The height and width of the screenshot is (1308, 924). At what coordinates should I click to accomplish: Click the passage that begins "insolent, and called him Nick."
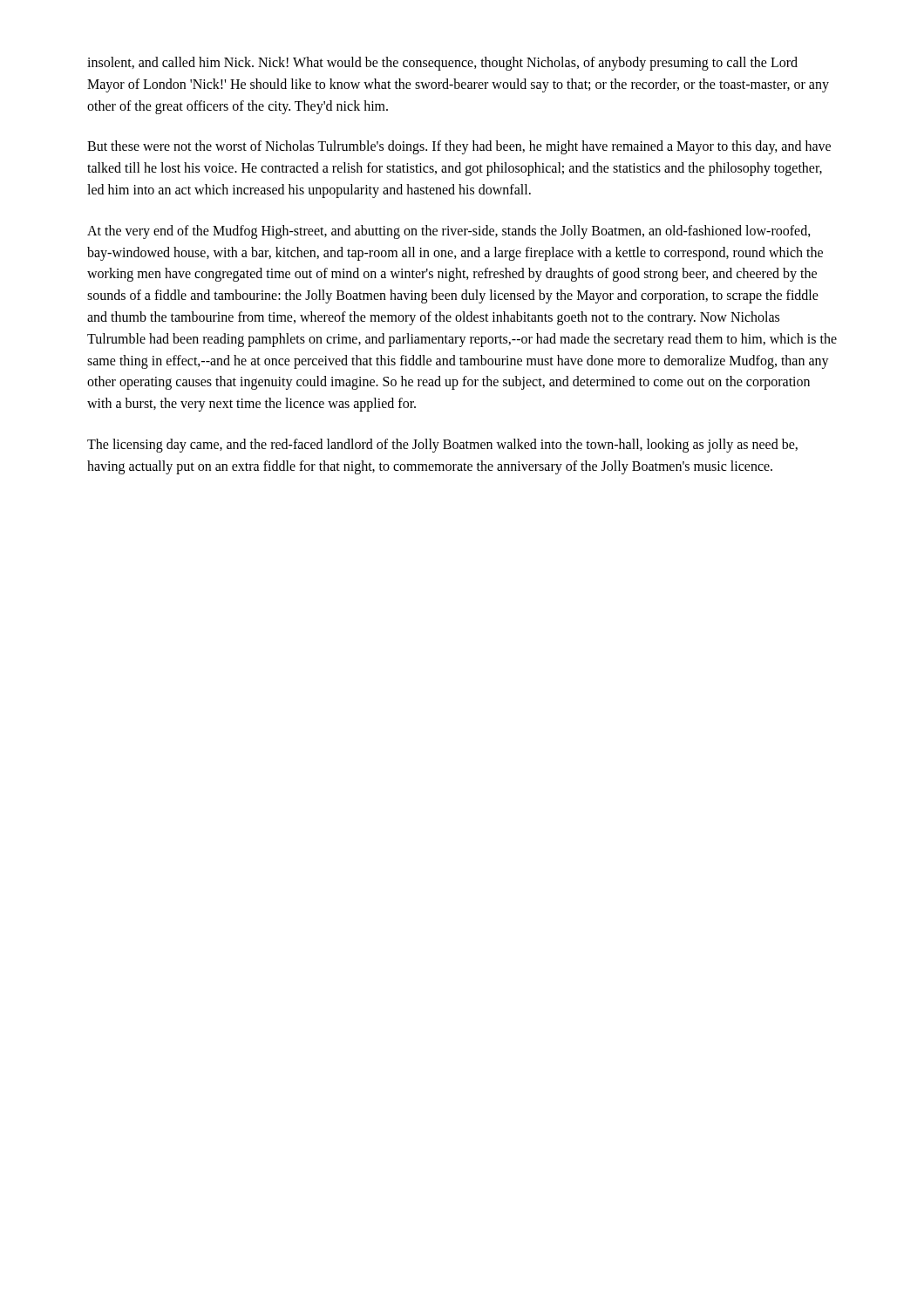(x=458, y=84)
